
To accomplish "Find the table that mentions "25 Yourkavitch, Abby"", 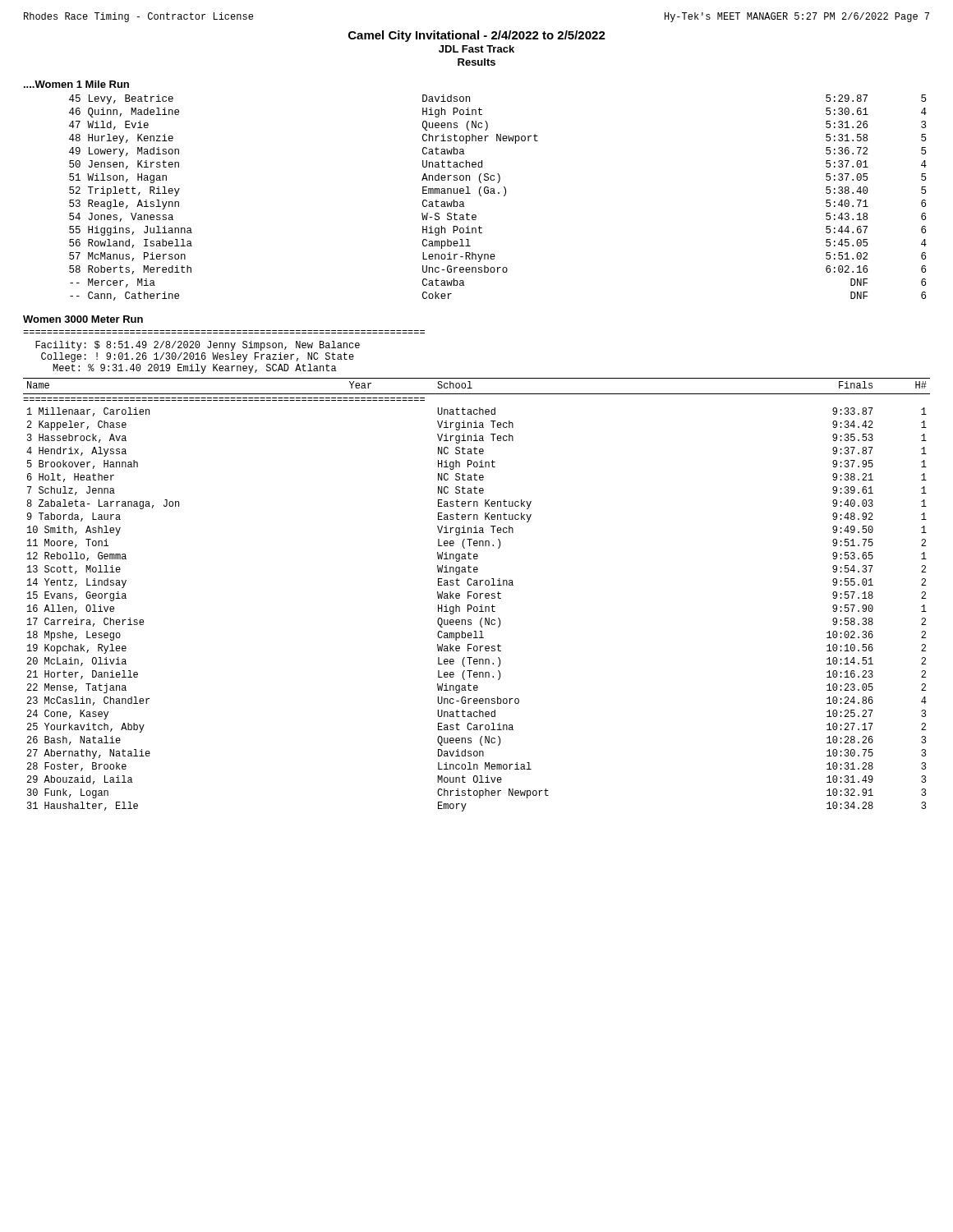I will tap(476, 595).
